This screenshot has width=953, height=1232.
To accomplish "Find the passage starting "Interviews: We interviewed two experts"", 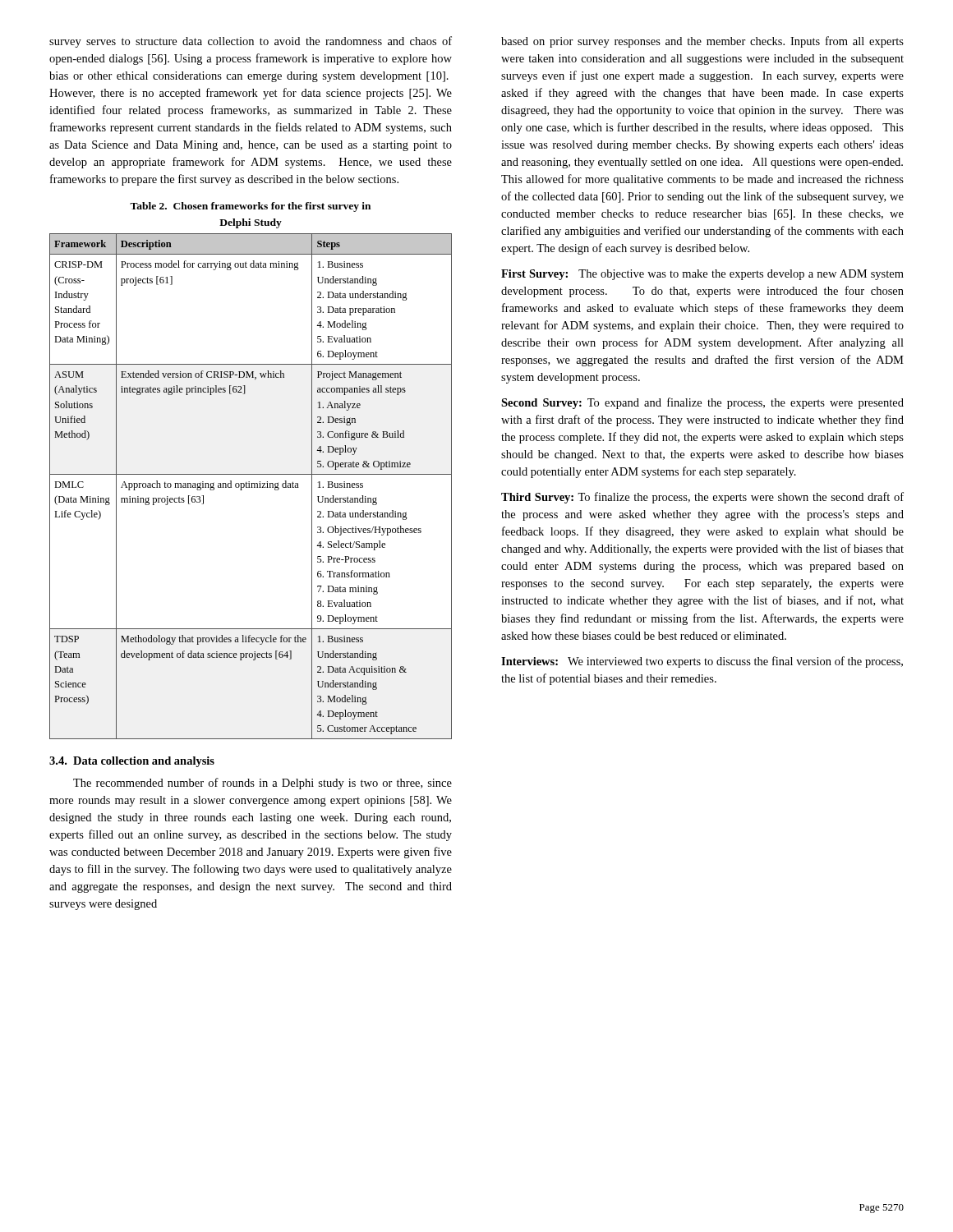I will click(x=702, y=669).
